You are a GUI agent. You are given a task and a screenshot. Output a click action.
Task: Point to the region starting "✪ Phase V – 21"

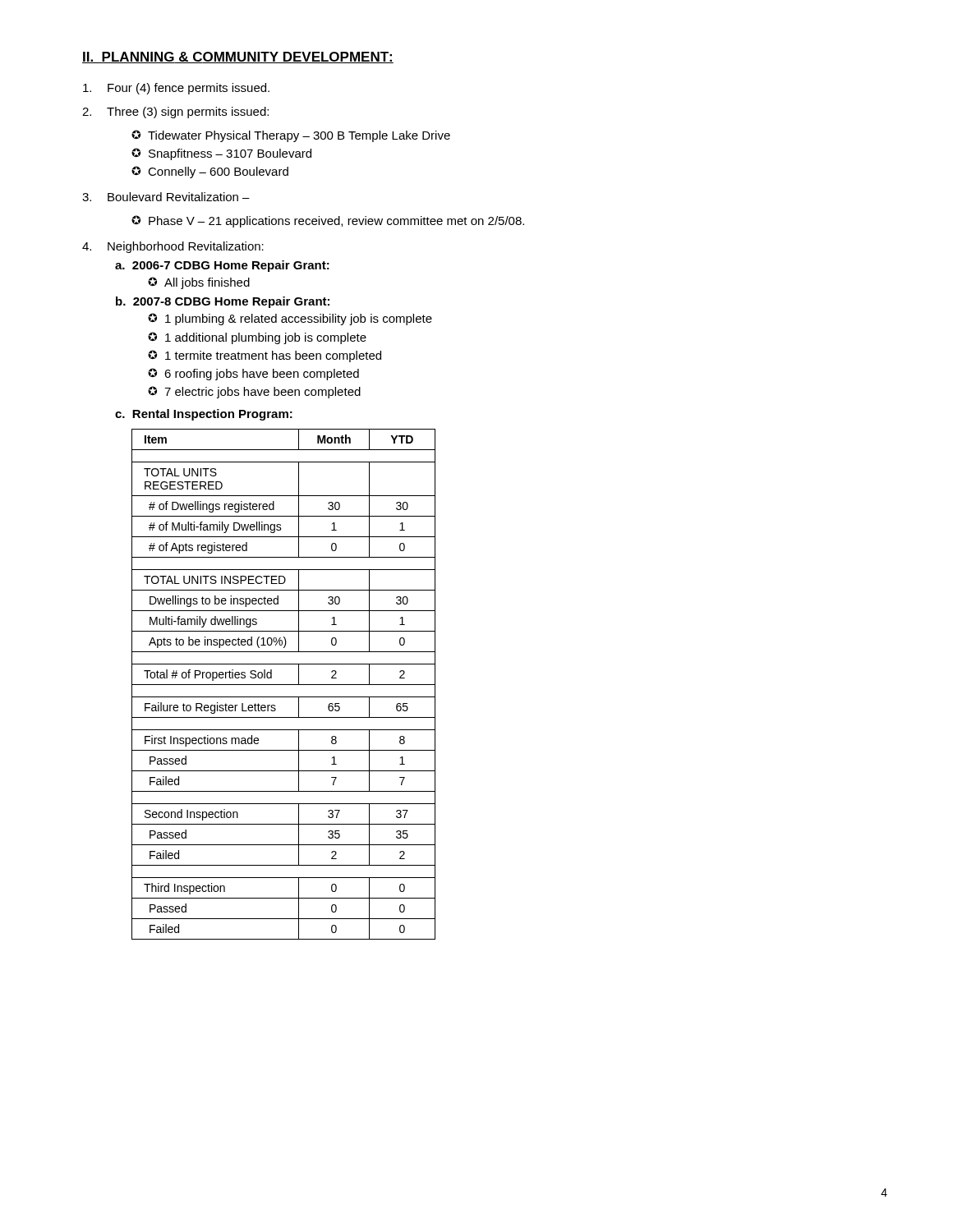(328, 221)
